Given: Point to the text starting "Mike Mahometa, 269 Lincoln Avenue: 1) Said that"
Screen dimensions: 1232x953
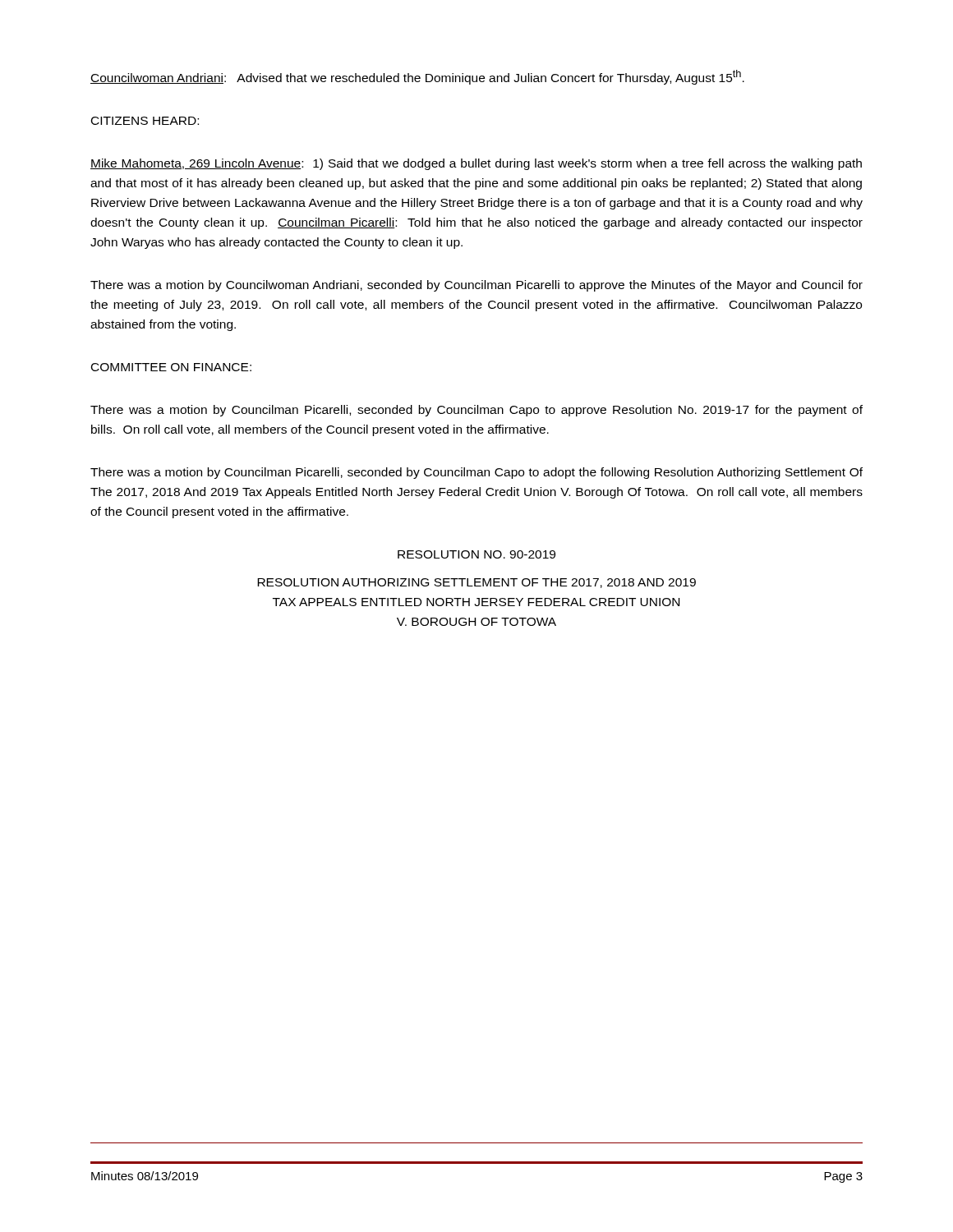Looking at the screenshot, I should 476,203.
